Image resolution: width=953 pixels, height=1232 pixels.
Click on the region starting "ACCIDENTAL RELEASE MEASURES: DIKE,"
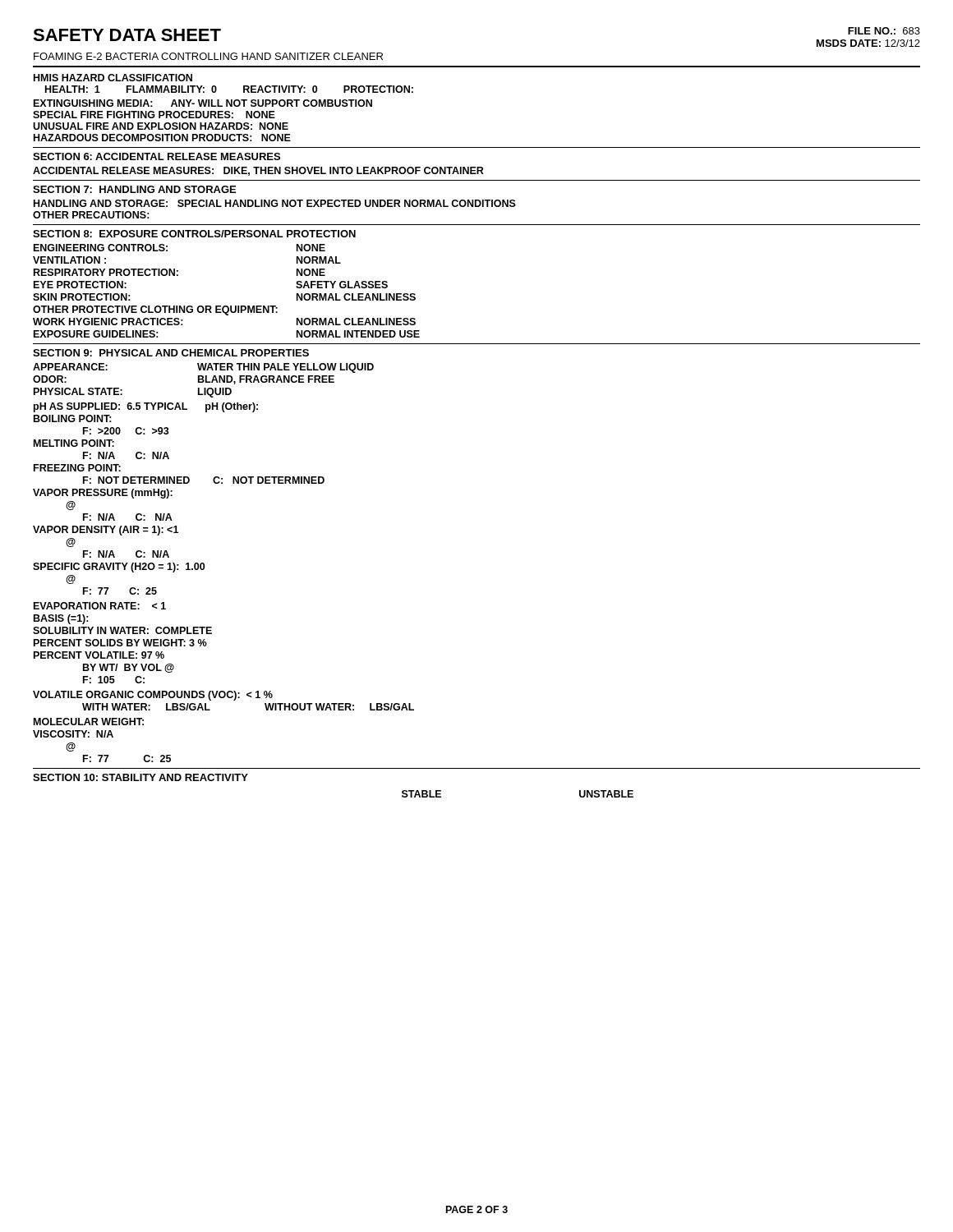(258, 171)
